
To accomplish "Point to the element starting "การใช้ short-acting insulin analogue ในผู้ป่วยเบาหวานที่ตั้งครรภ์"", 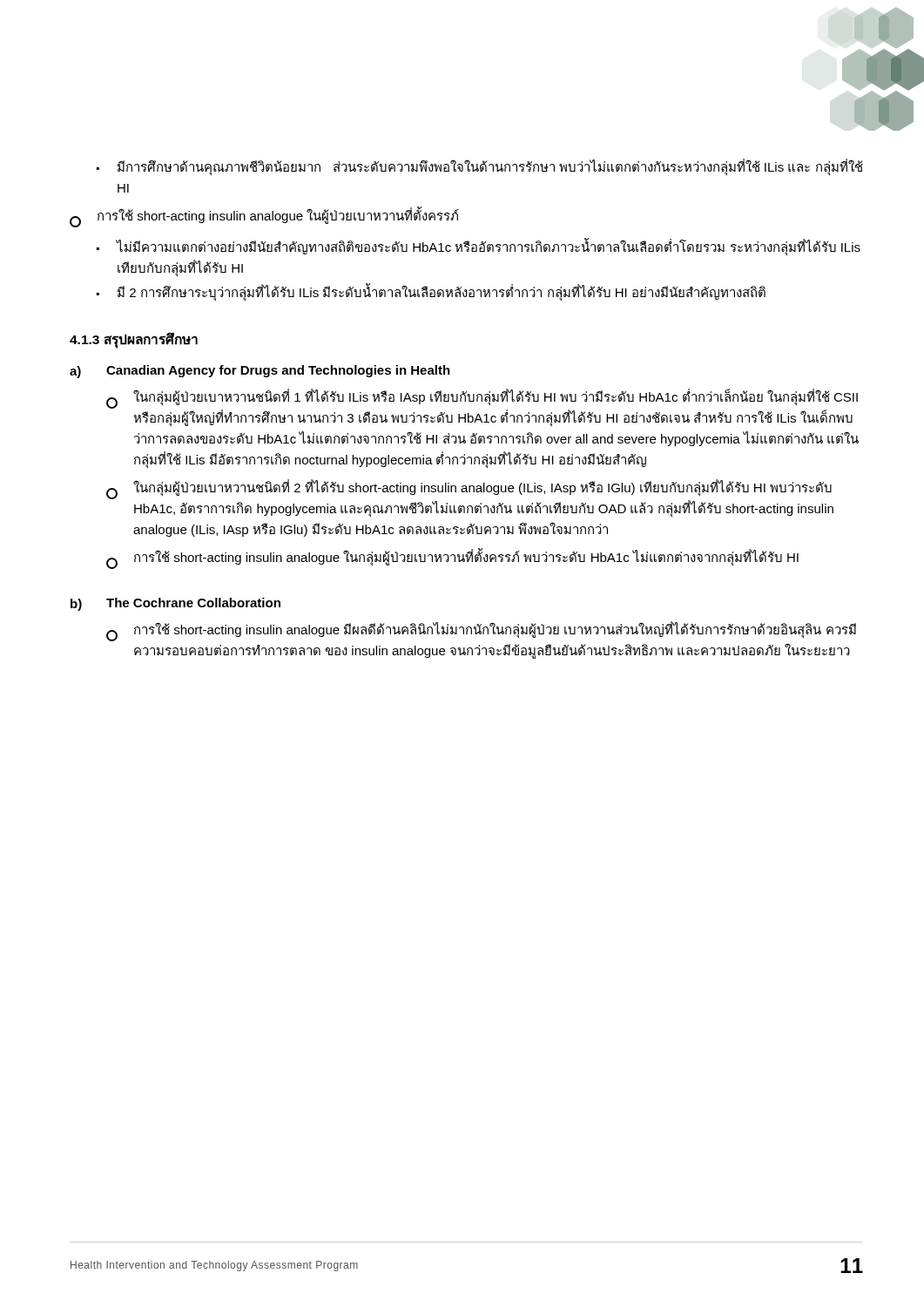I will 466,220.
